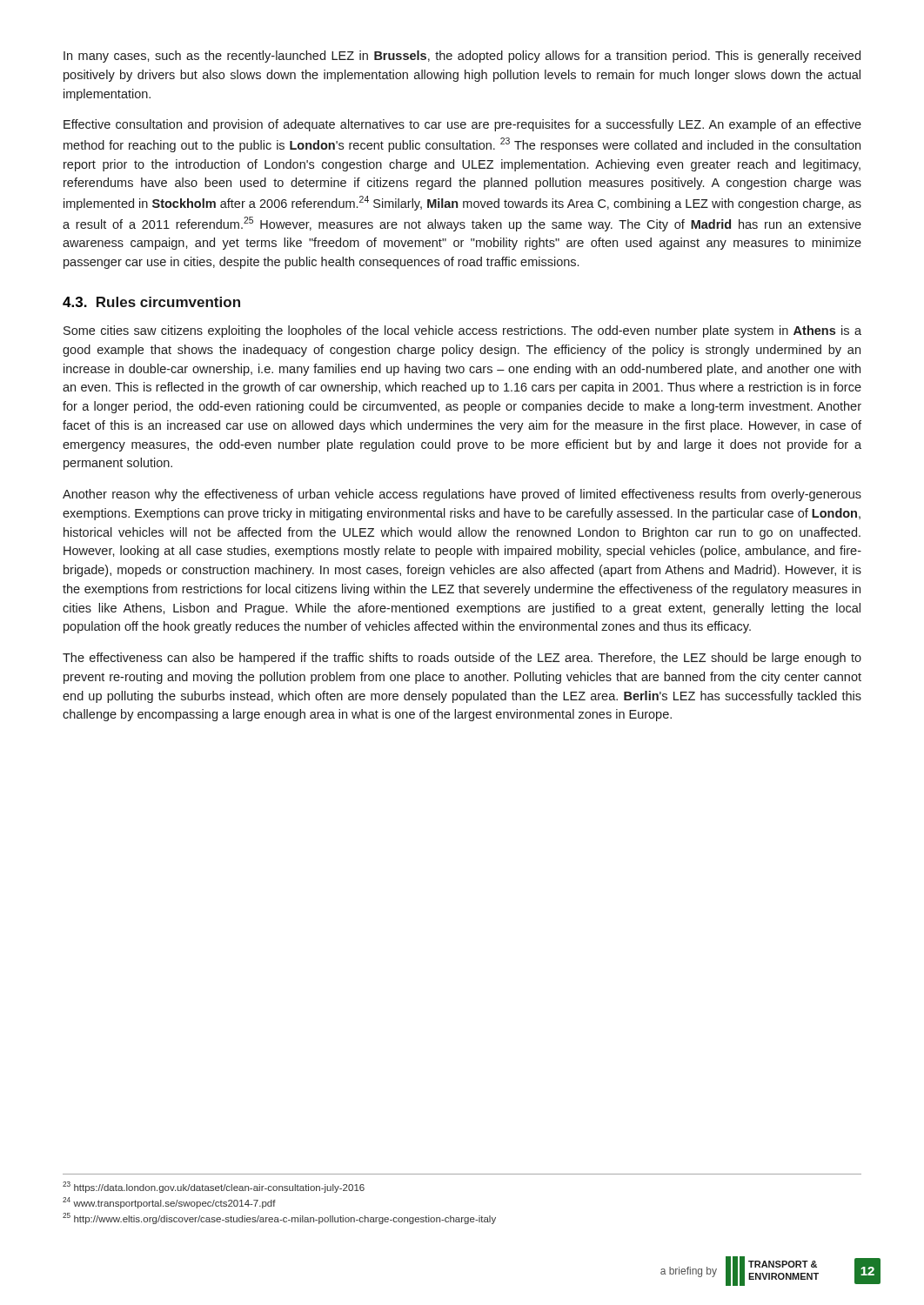Find the text starting "25 http://www.eltis.org/discover/case-studies/area-c-milan-pollution-charge-congestion-charge-italy"
The image size is (924, 1305).
click(279, 1218)
